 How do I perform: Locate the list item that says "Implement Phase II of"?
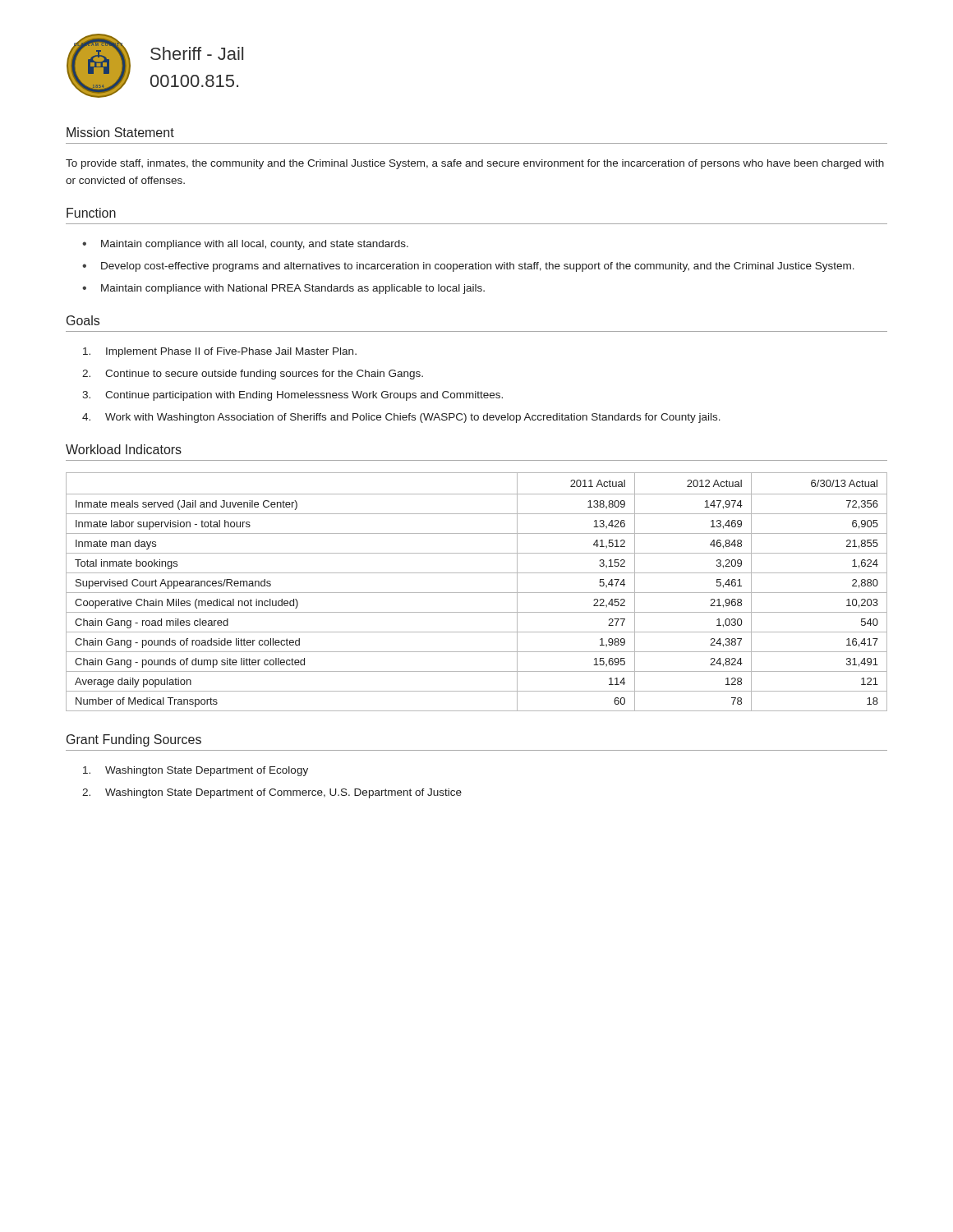(220, 352)
